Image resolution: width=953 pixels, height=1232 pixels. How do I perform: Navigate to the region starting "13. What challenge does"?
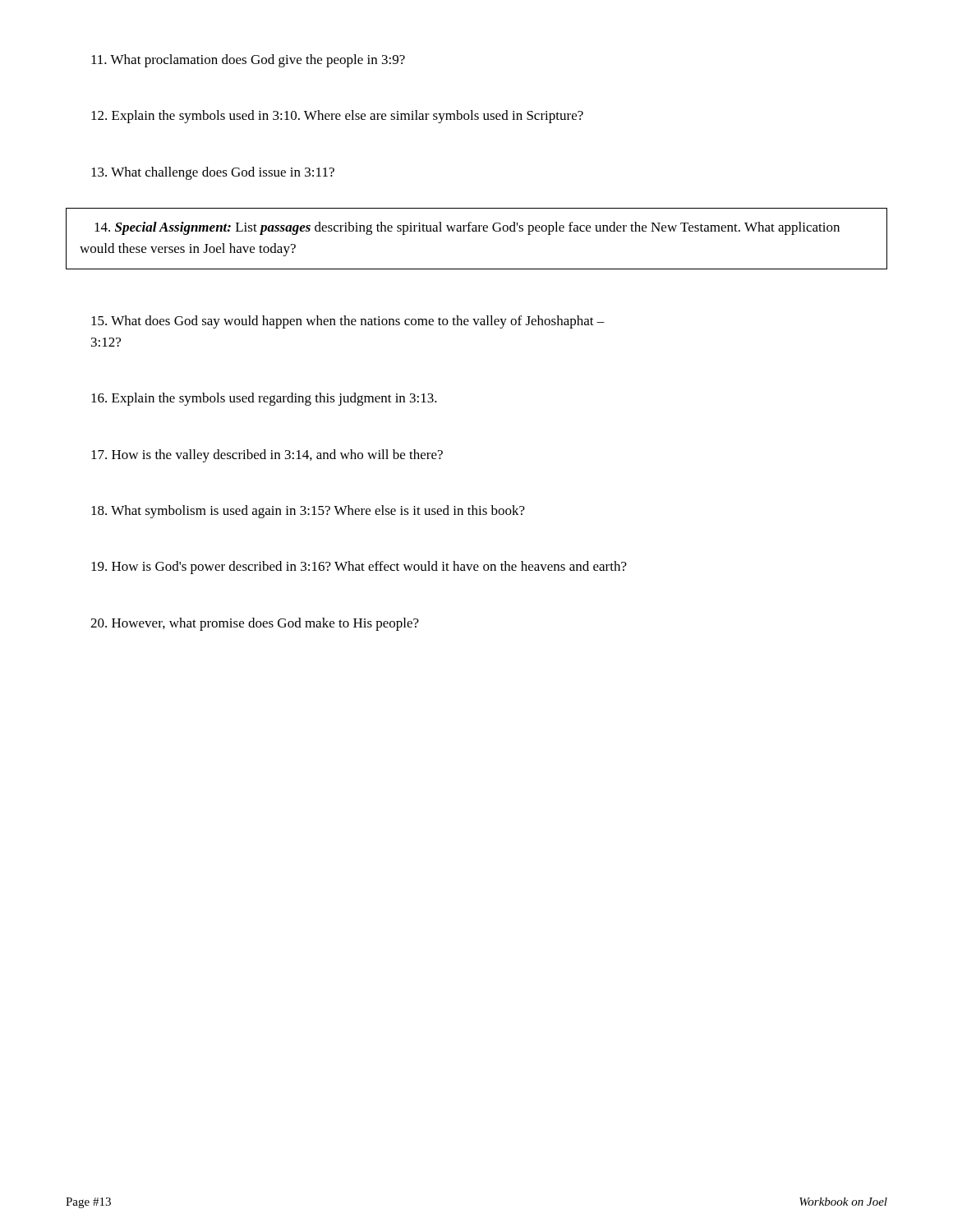pos(213,172)
